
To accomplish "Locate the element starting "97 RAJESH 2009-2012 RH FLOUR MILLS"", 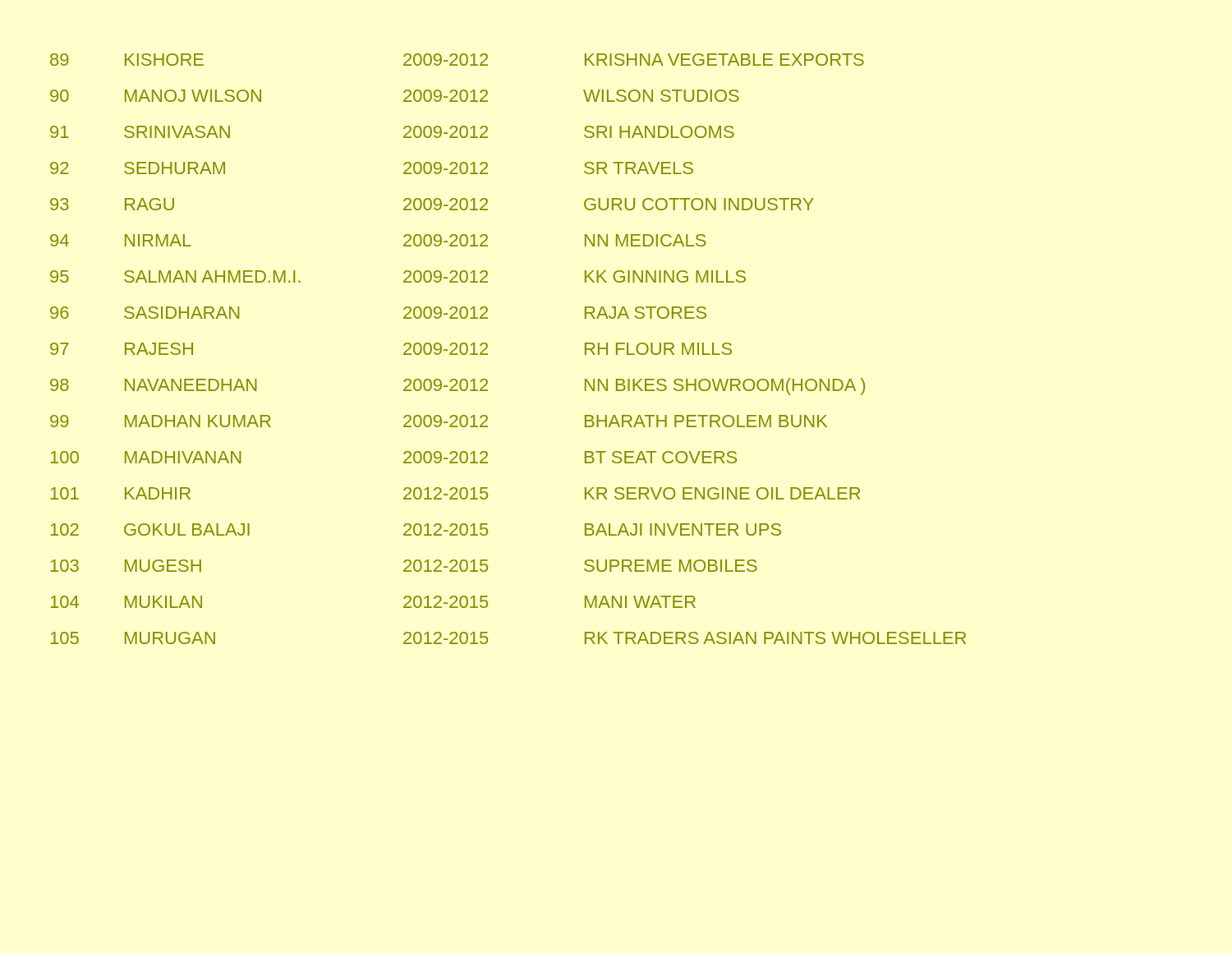I will pos(616,349).
